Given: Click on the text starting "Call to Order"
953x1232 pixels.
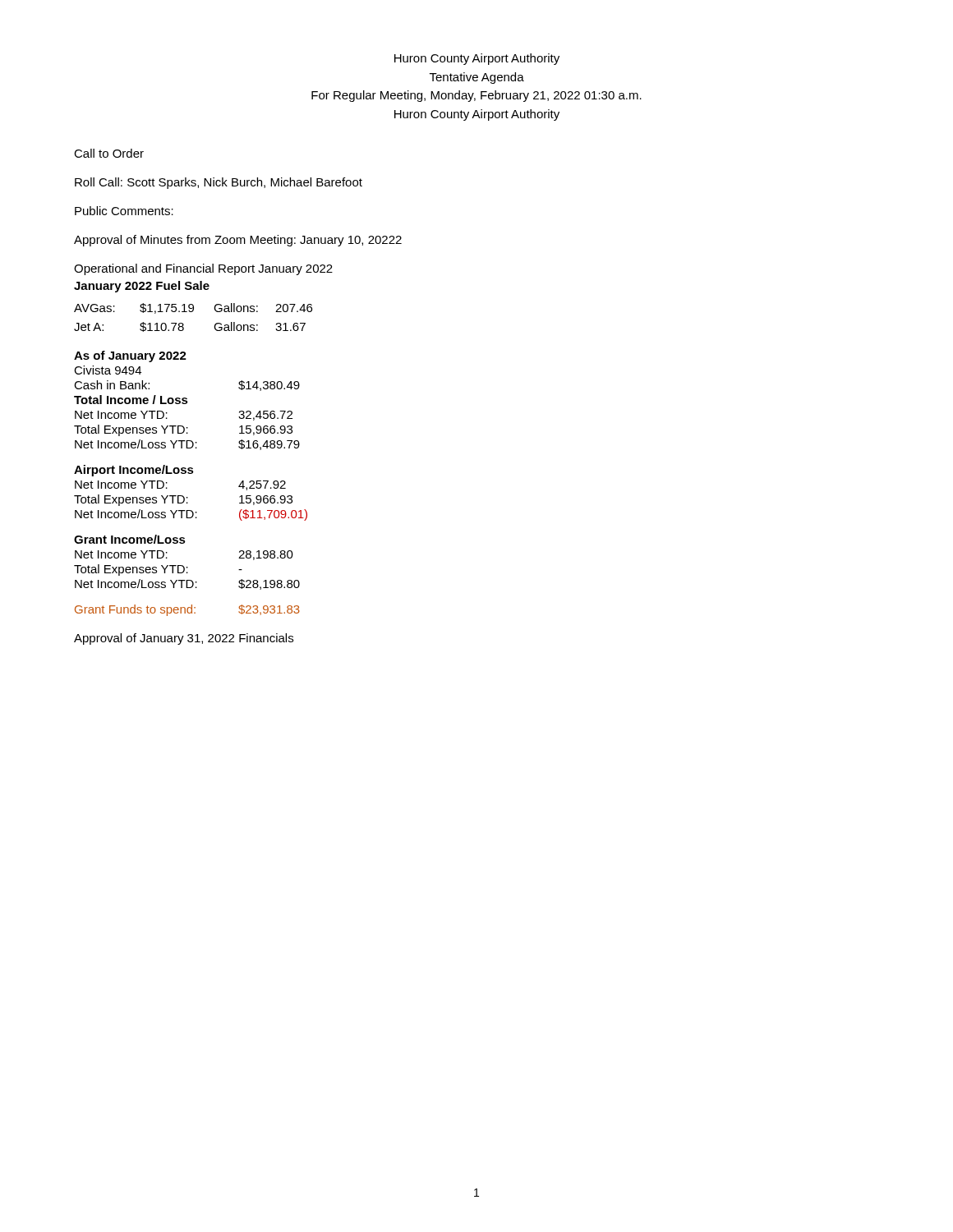Looking at the screenshot, I should point(109,153).
